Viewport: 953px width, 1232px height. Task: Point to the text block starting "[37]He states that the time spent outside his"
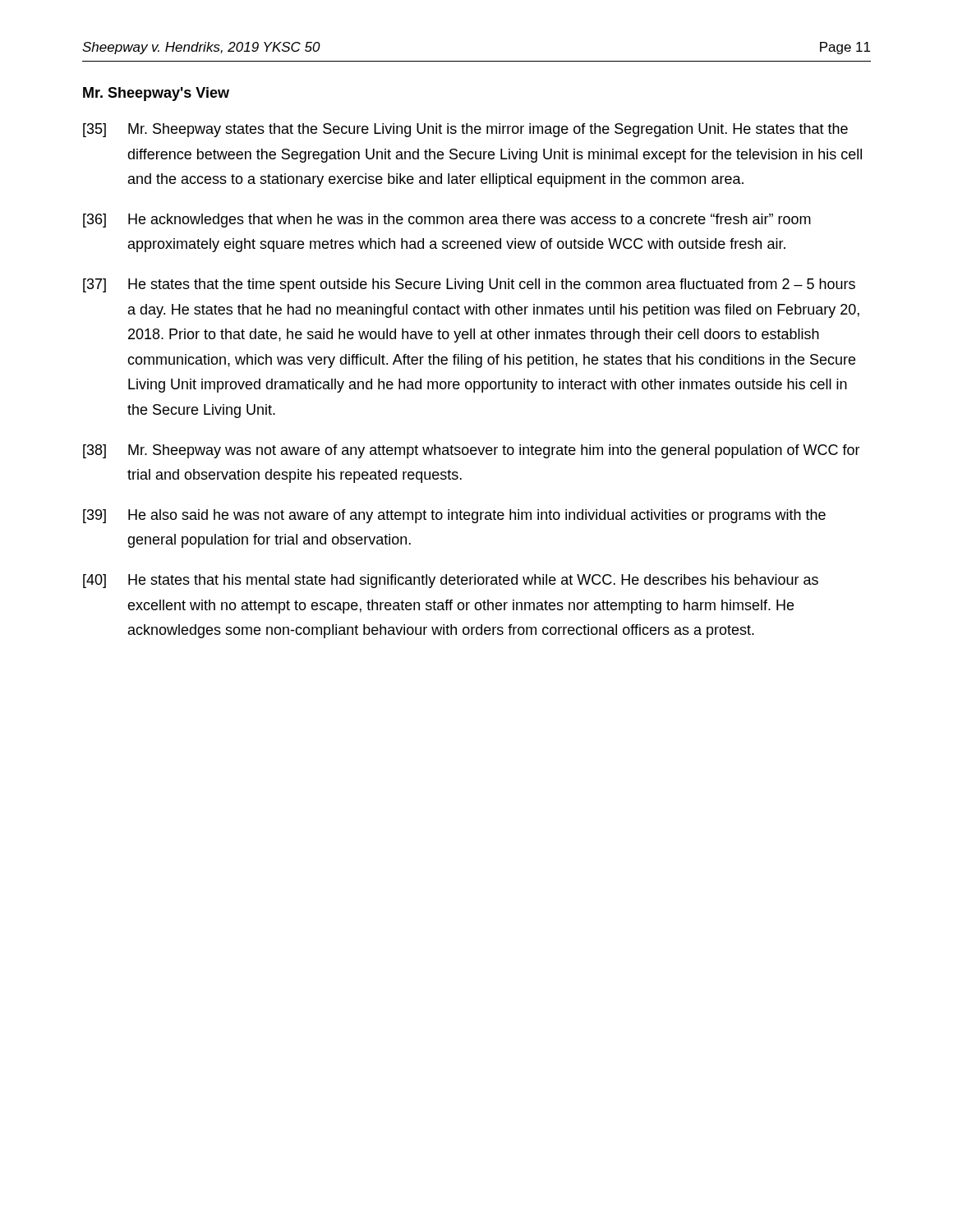coord(474,347)
